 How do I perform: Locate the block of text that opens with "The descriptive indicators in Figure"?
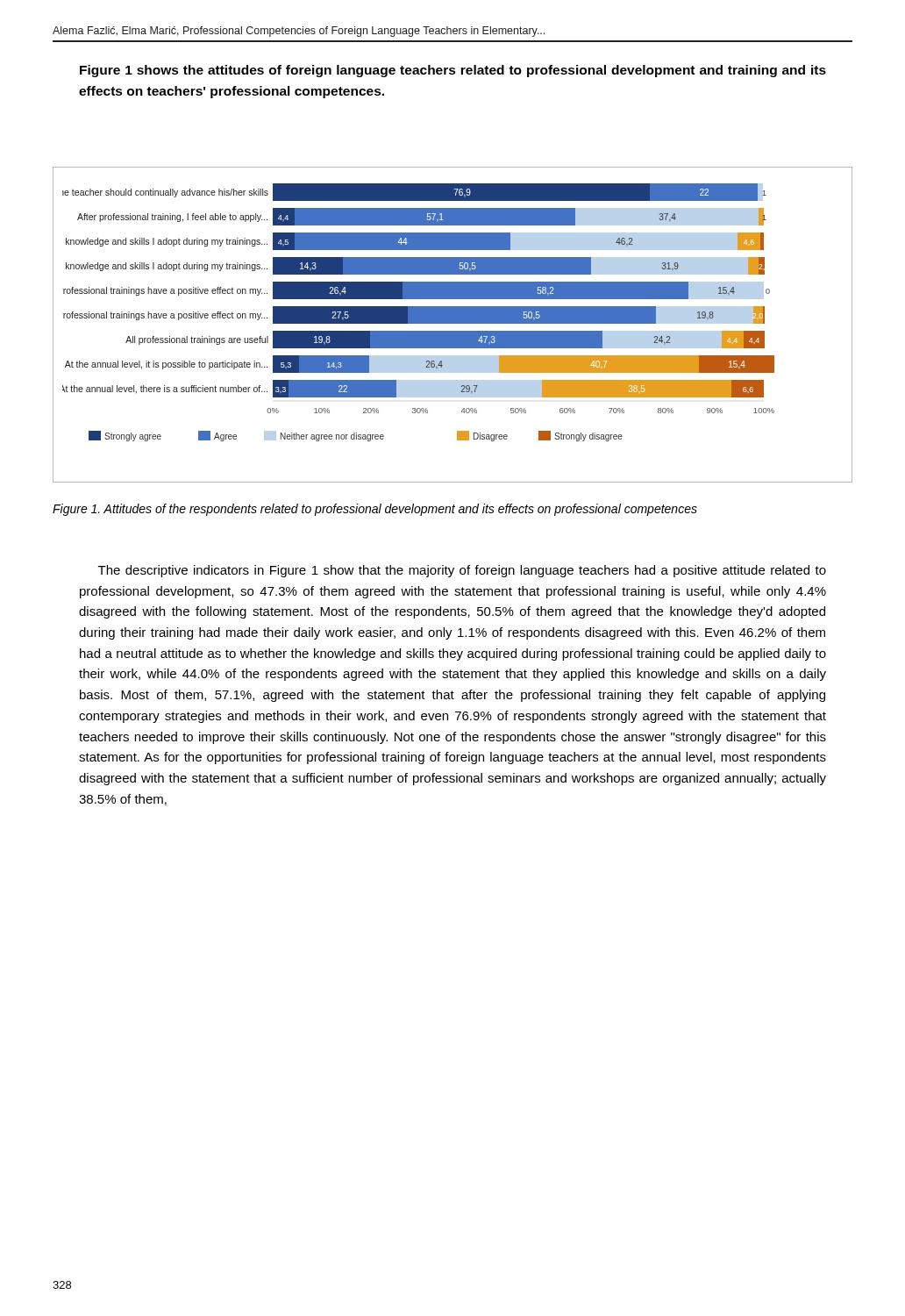click(452, 684)
